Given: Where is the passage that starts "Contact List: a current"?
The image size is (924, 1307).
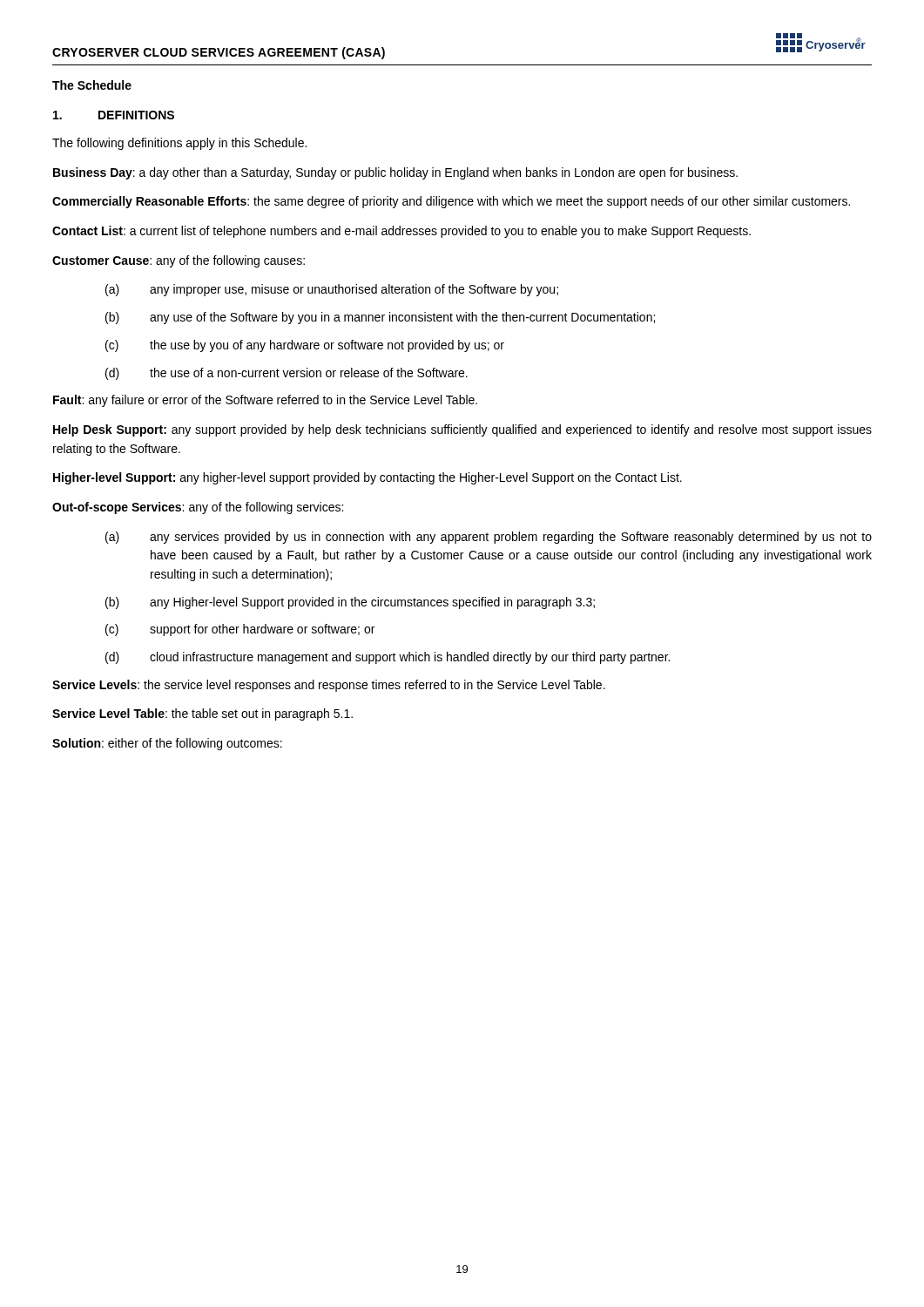Looking at the screenshot, I should [402, 231].
